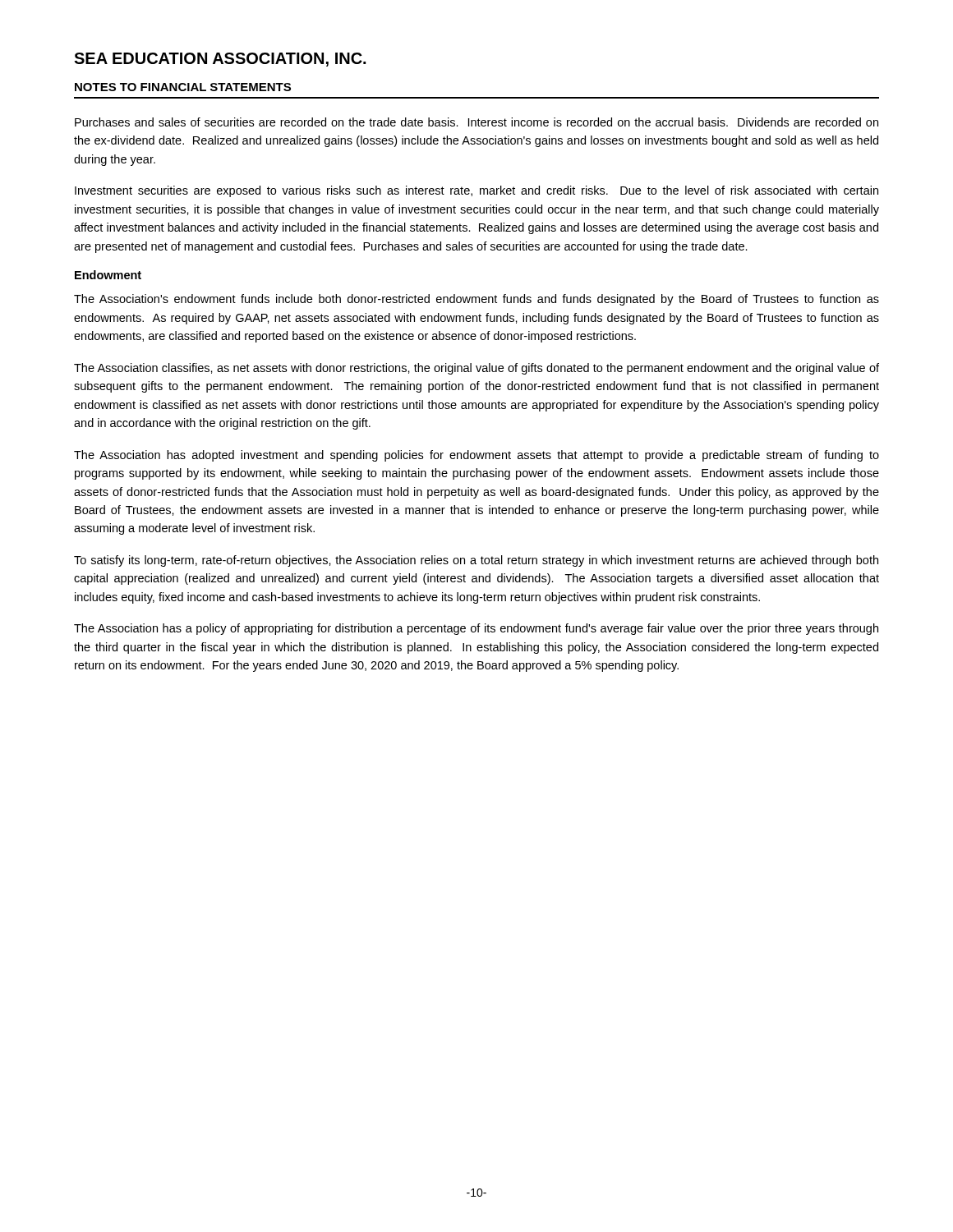
Task: Point to the passage starting "The Association's endowment funds"
Action: pos(476,318)
